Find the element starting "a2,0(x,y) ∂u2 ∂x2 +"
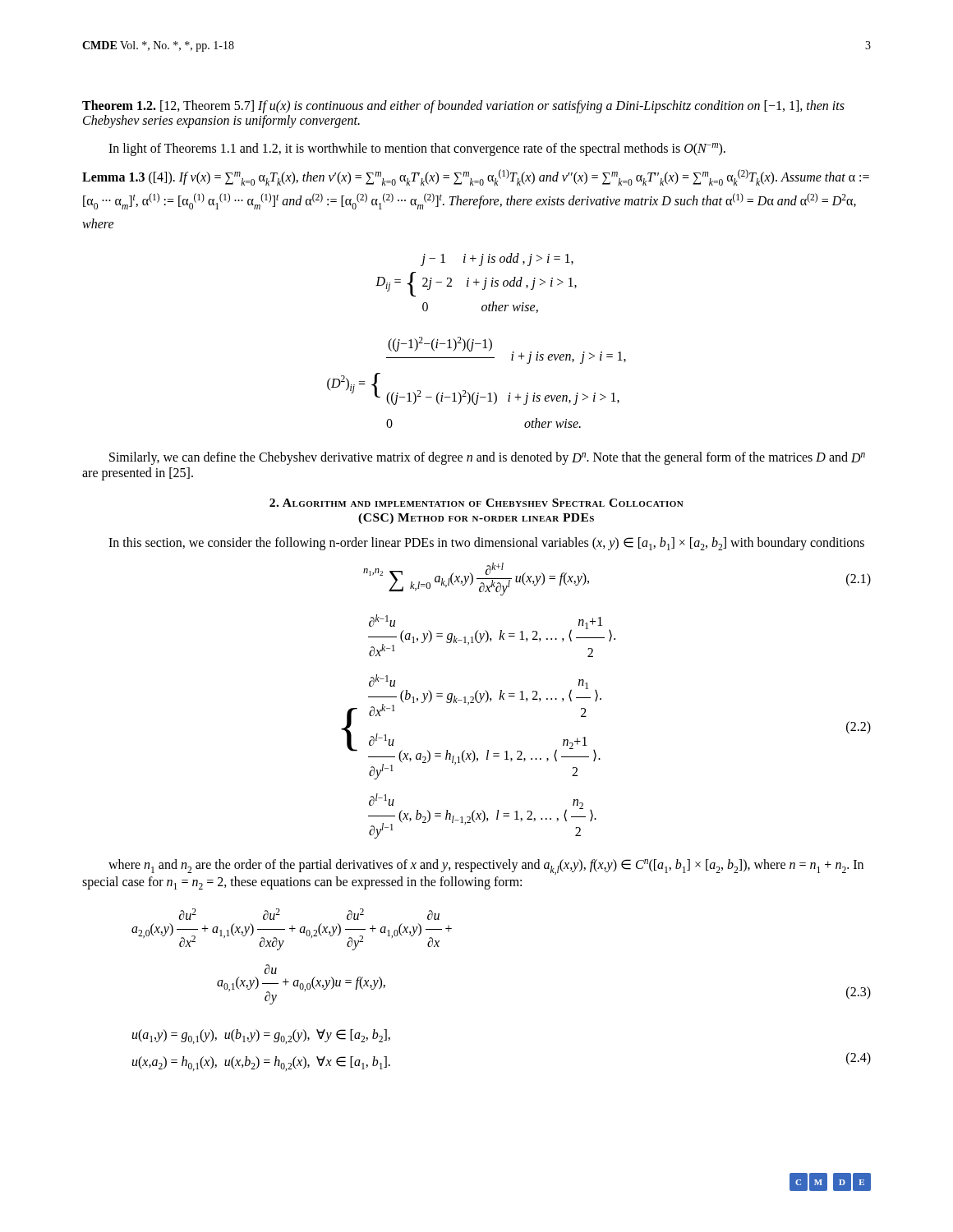The height and width of the screenshot is (1232, 953). [x=191, y=914]
